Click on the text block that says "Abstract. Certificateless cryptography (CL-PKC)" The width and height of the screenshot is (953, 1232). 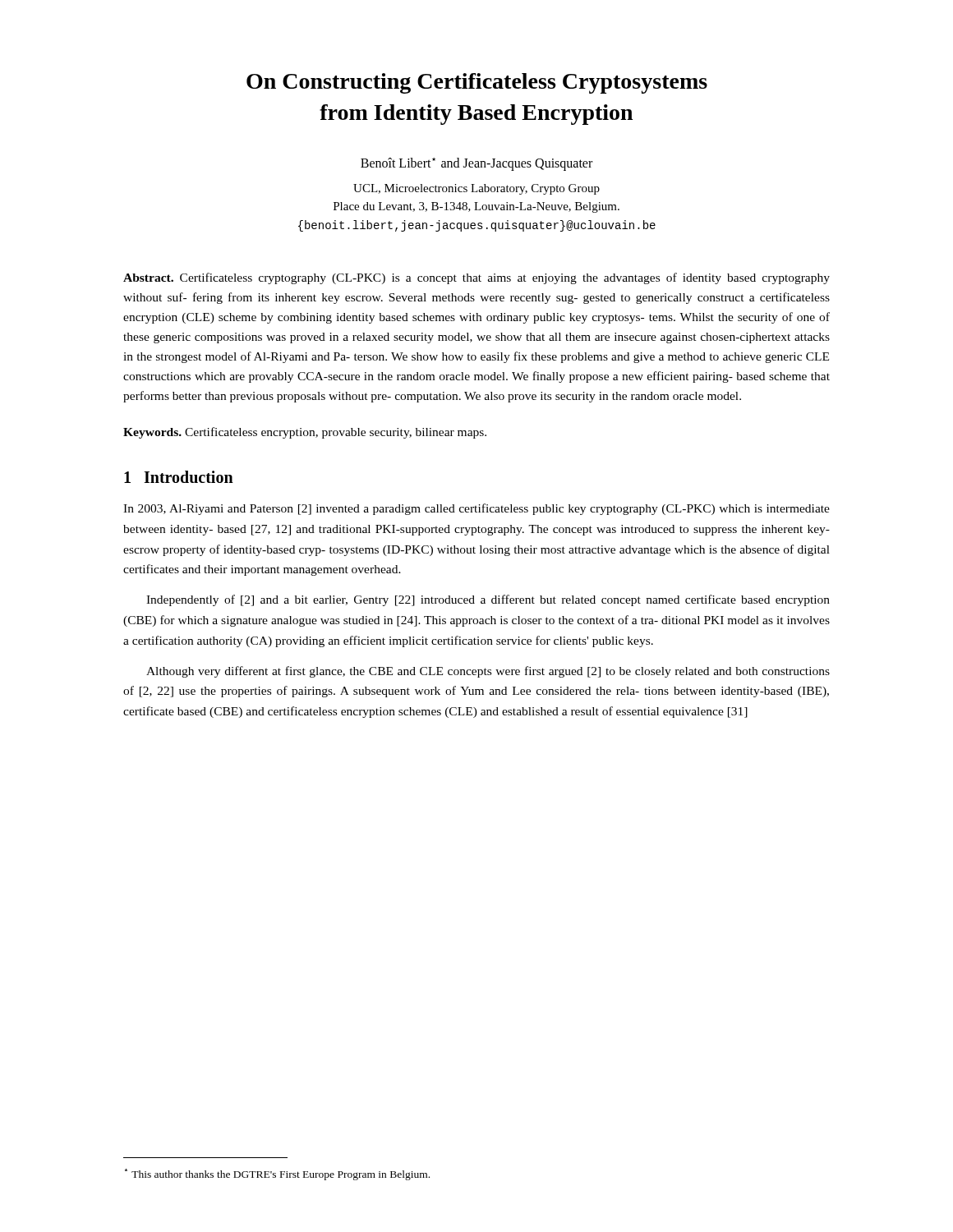(x=476, y=336)
